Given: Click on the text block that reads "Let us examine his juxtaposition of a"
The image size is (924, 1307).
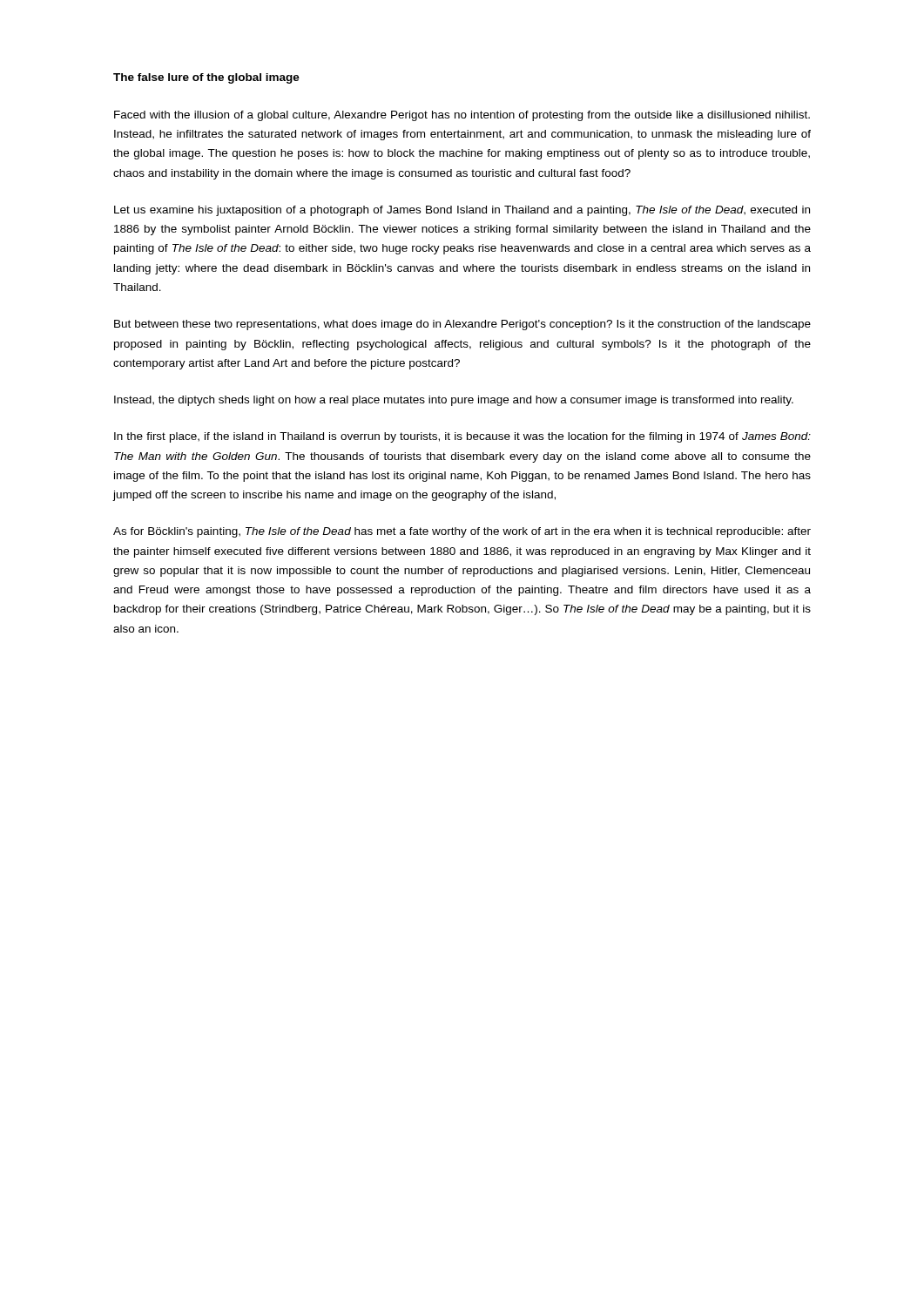Looking at the screenshot, I should 462,248.
